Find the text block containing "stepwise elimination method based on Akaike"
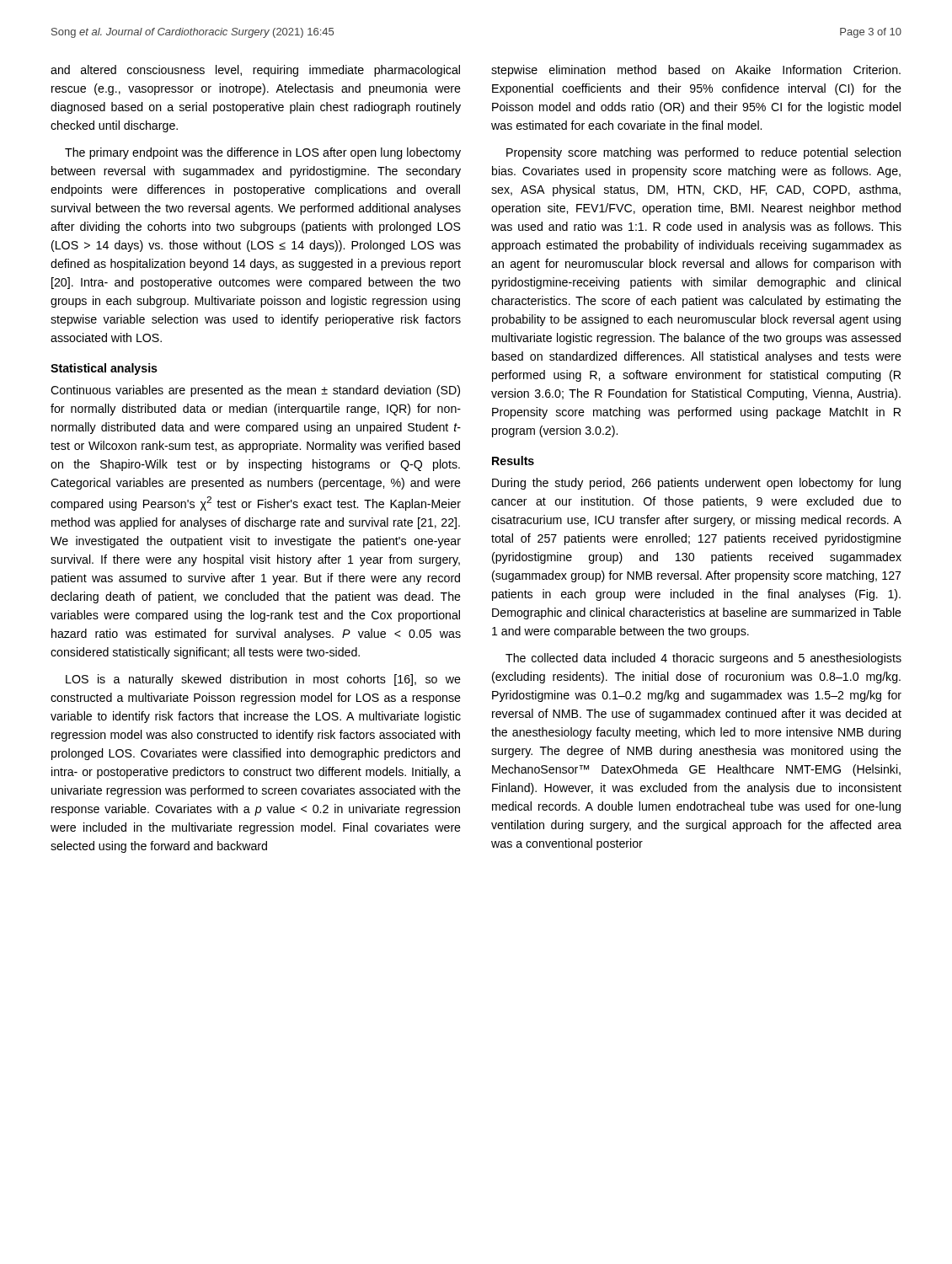952x1264 pixels. point(696,250)
